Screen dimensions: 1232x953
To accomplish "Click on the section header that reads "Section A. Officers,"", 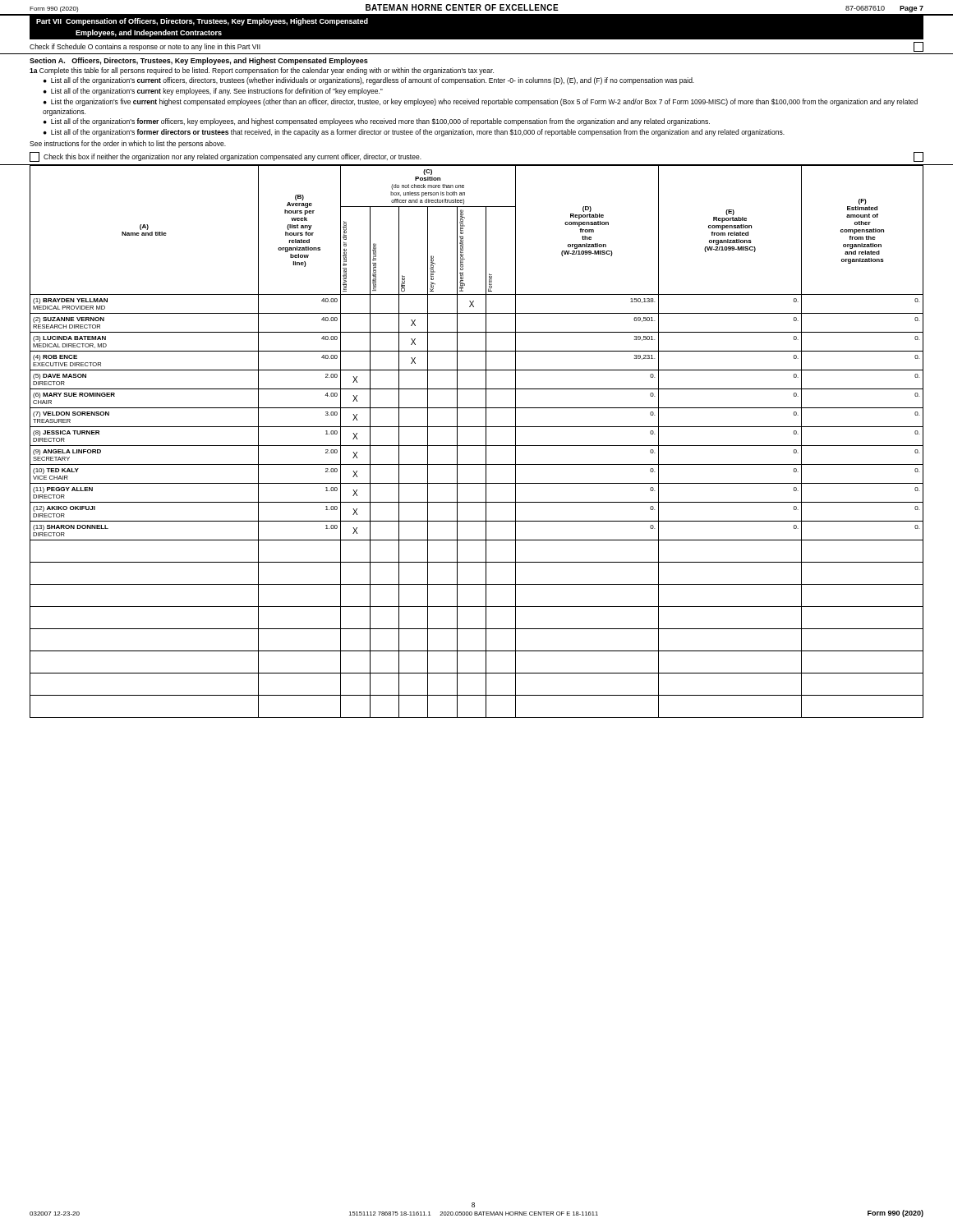I will 199,61.
